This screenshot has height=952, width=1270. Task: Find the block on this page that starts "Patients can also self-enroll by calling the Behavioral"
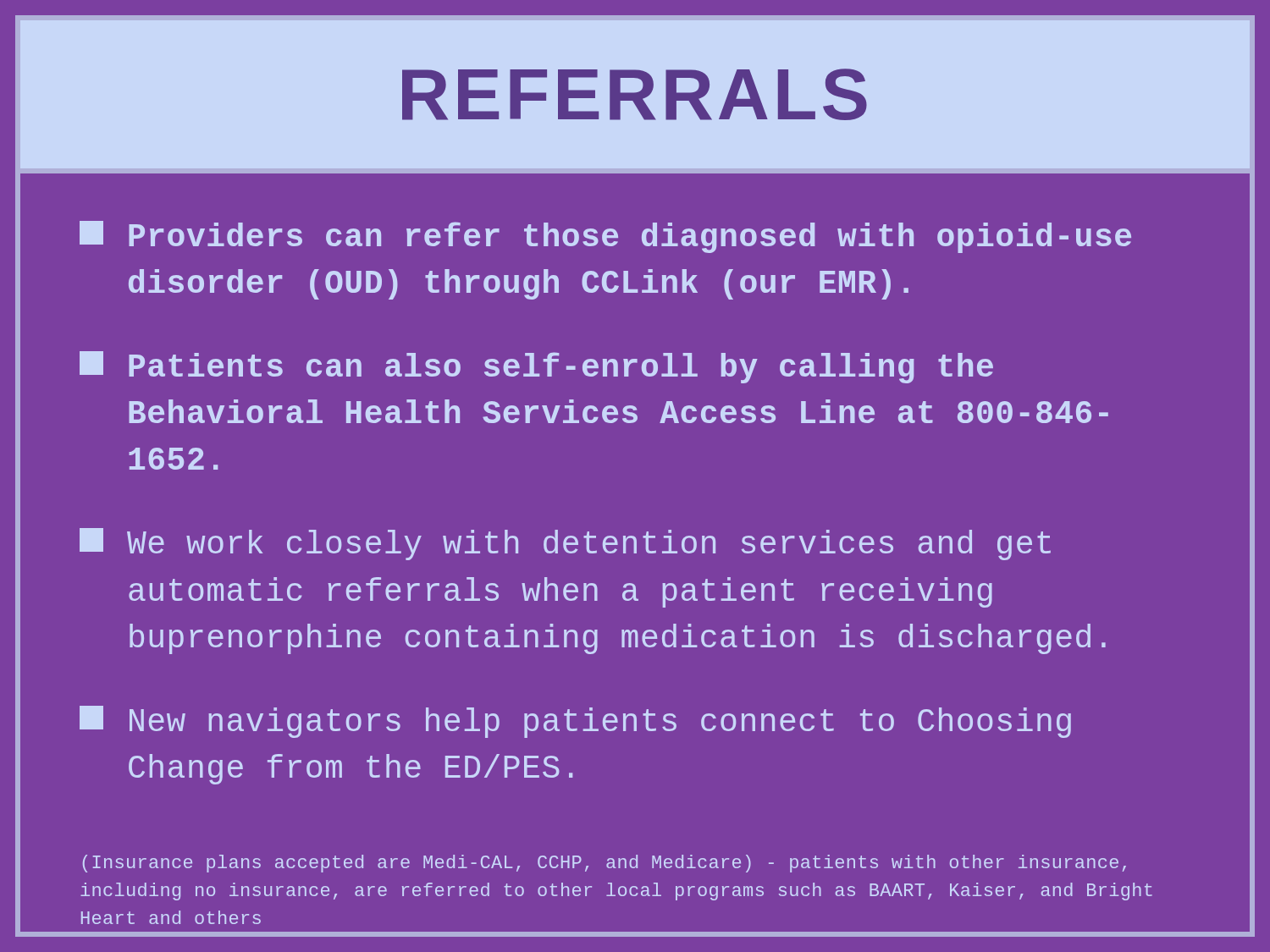[x=635, y=415]
